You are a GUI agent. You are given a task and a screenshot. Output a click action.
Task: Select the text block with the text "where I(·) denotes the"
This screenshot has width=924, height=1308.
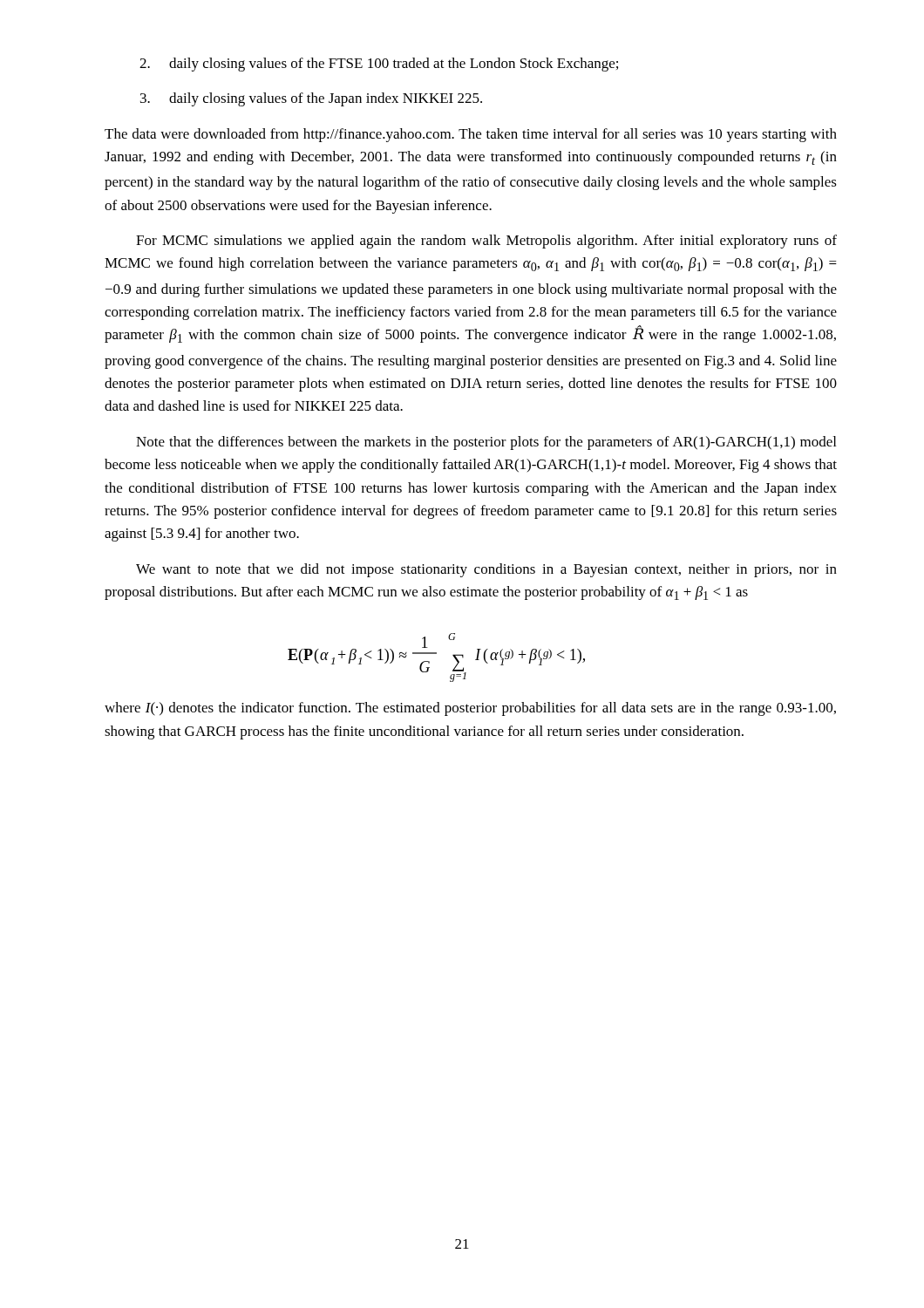point(471,719)
